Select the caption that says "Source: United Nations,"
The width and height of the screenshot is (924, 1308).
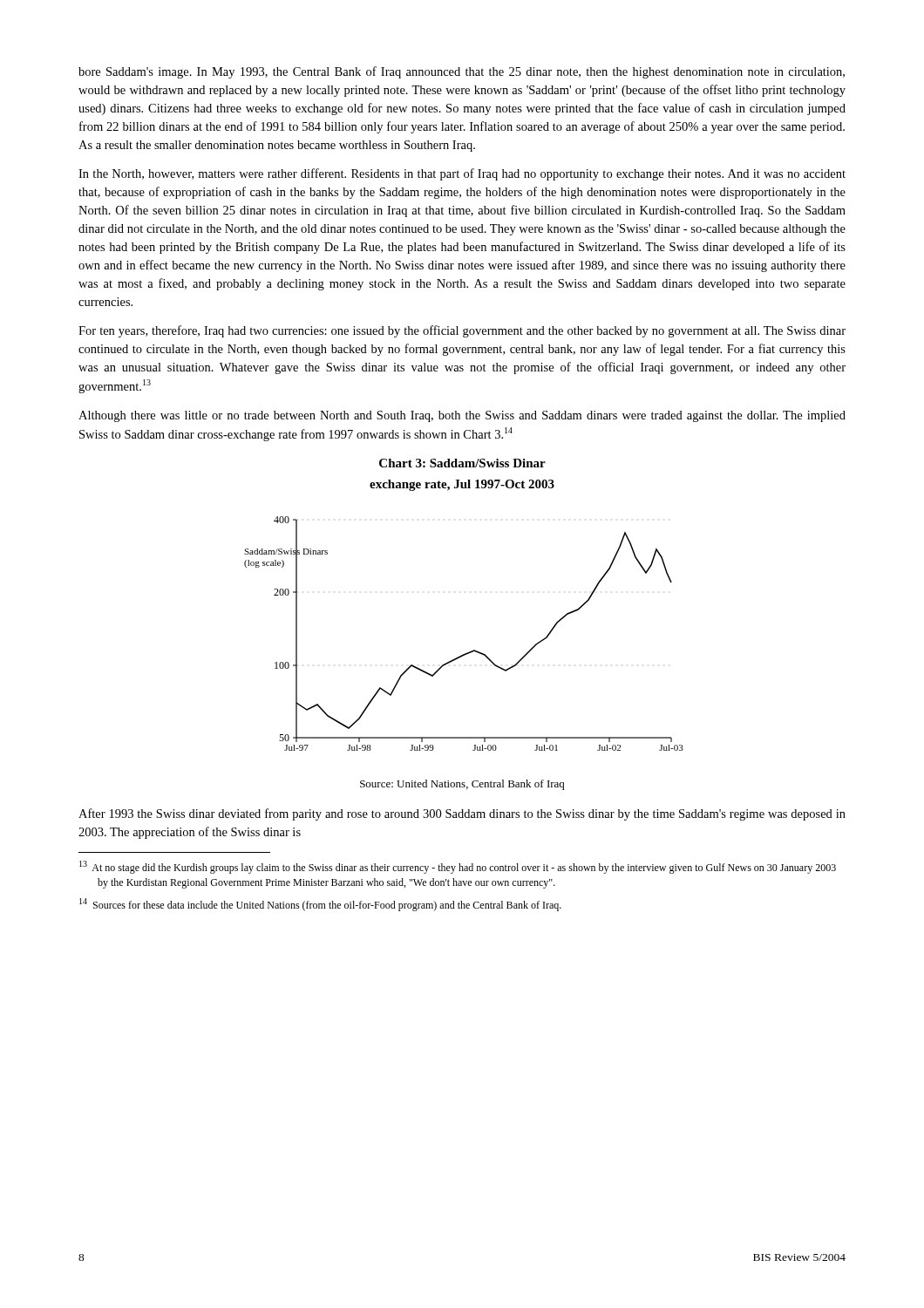click(x=462, y=784)
